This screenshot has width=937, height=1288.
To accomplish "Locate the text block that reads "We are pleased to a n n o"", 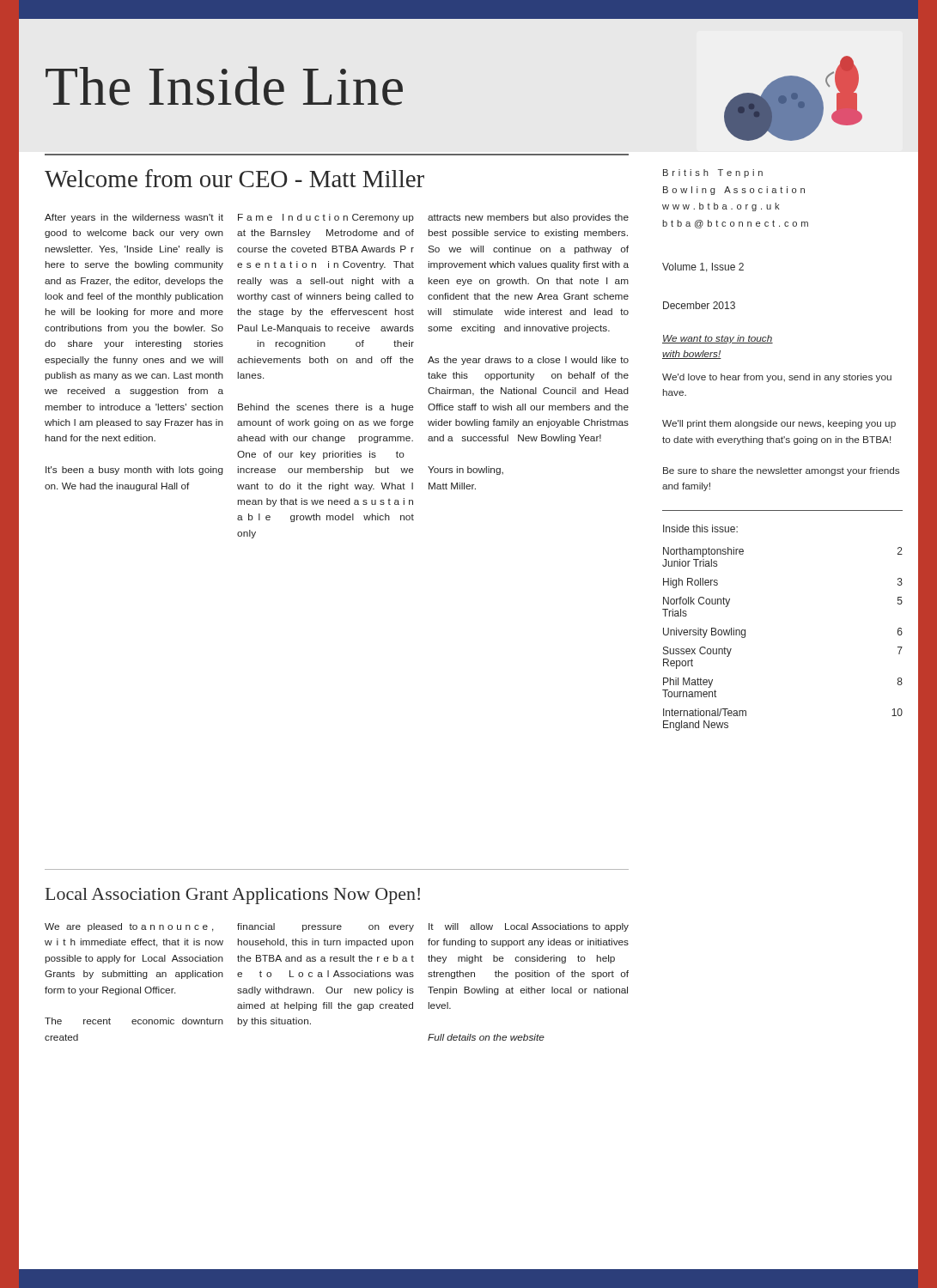I will [337, 982].
